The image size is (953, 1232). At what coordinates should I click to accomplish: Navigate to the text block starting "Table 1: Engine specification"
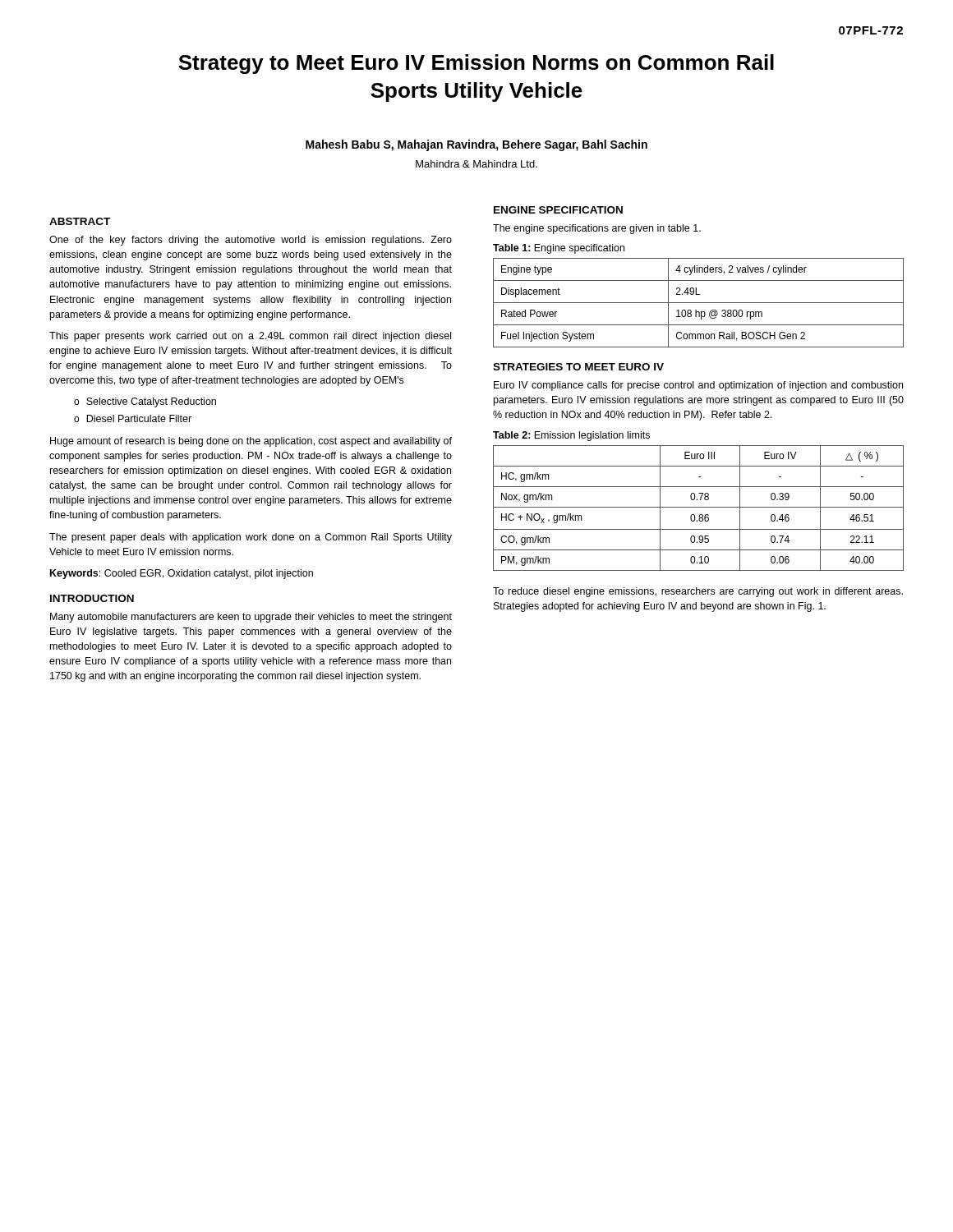pyautogui.click(x=559, y=248)
